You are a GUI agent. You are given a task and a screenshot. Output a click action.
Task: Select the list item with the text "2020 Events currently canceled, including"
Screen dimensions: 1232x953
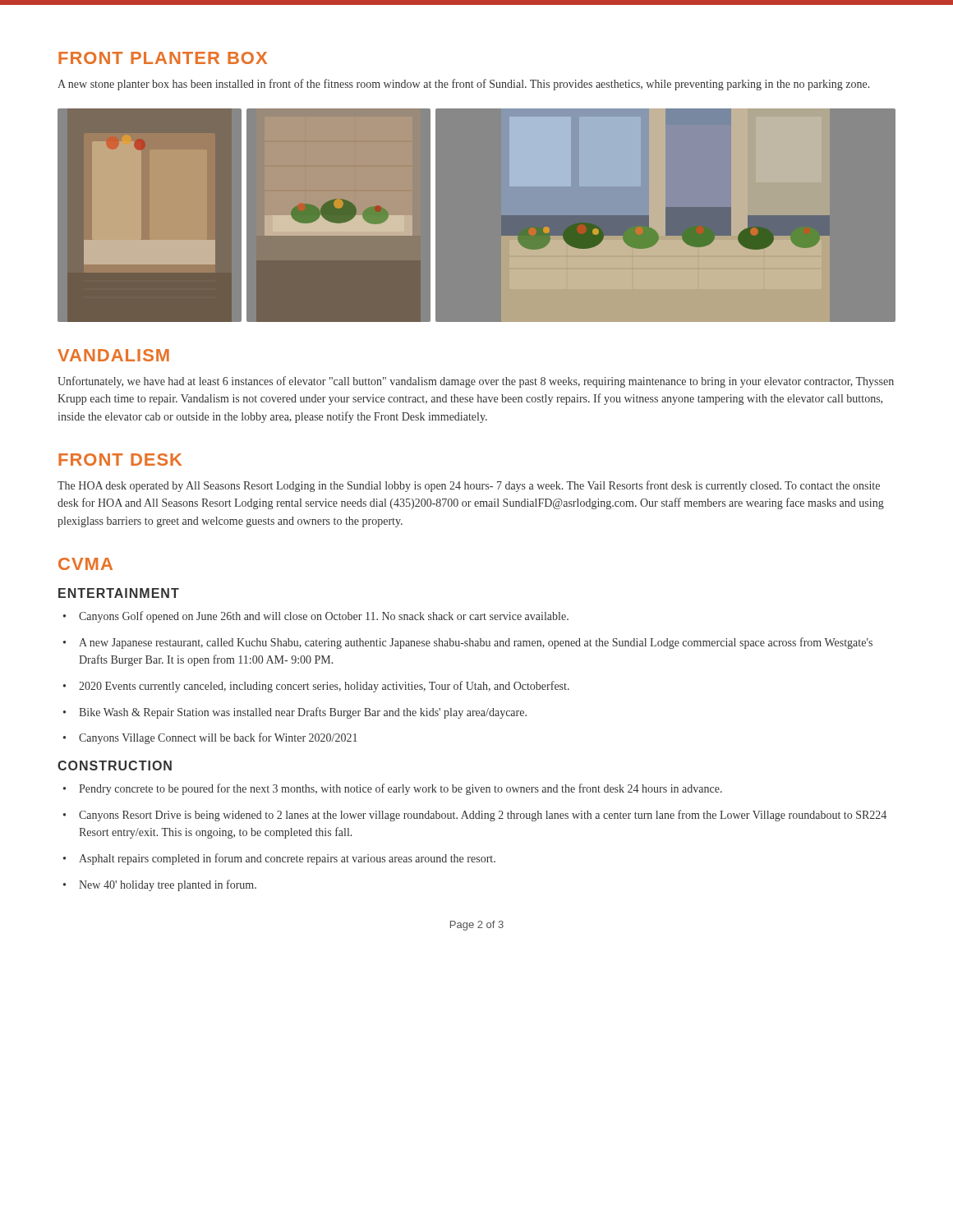tap(476, 686)
